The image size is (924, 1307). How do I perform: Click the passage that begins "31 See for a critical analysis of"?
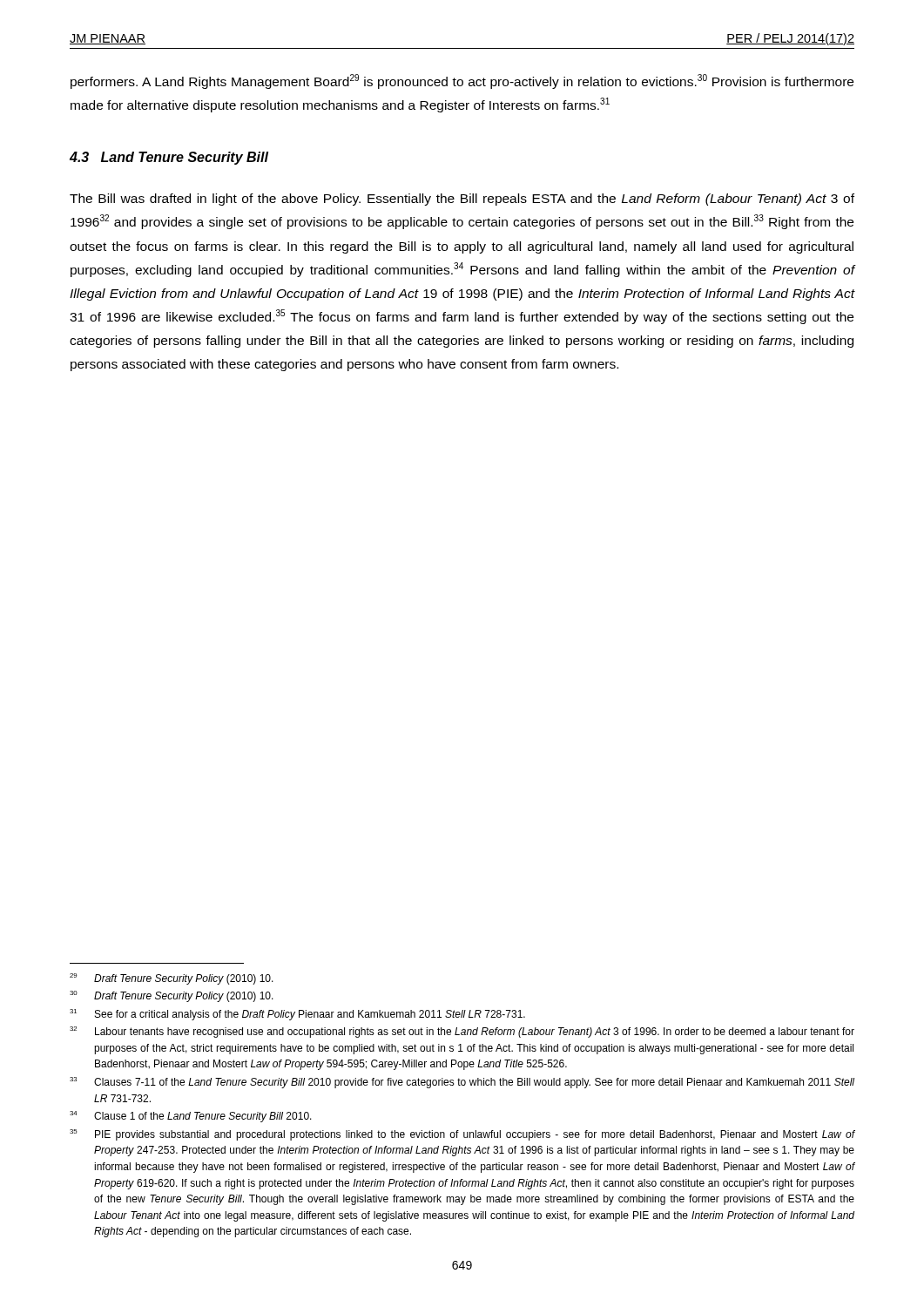462,1014
